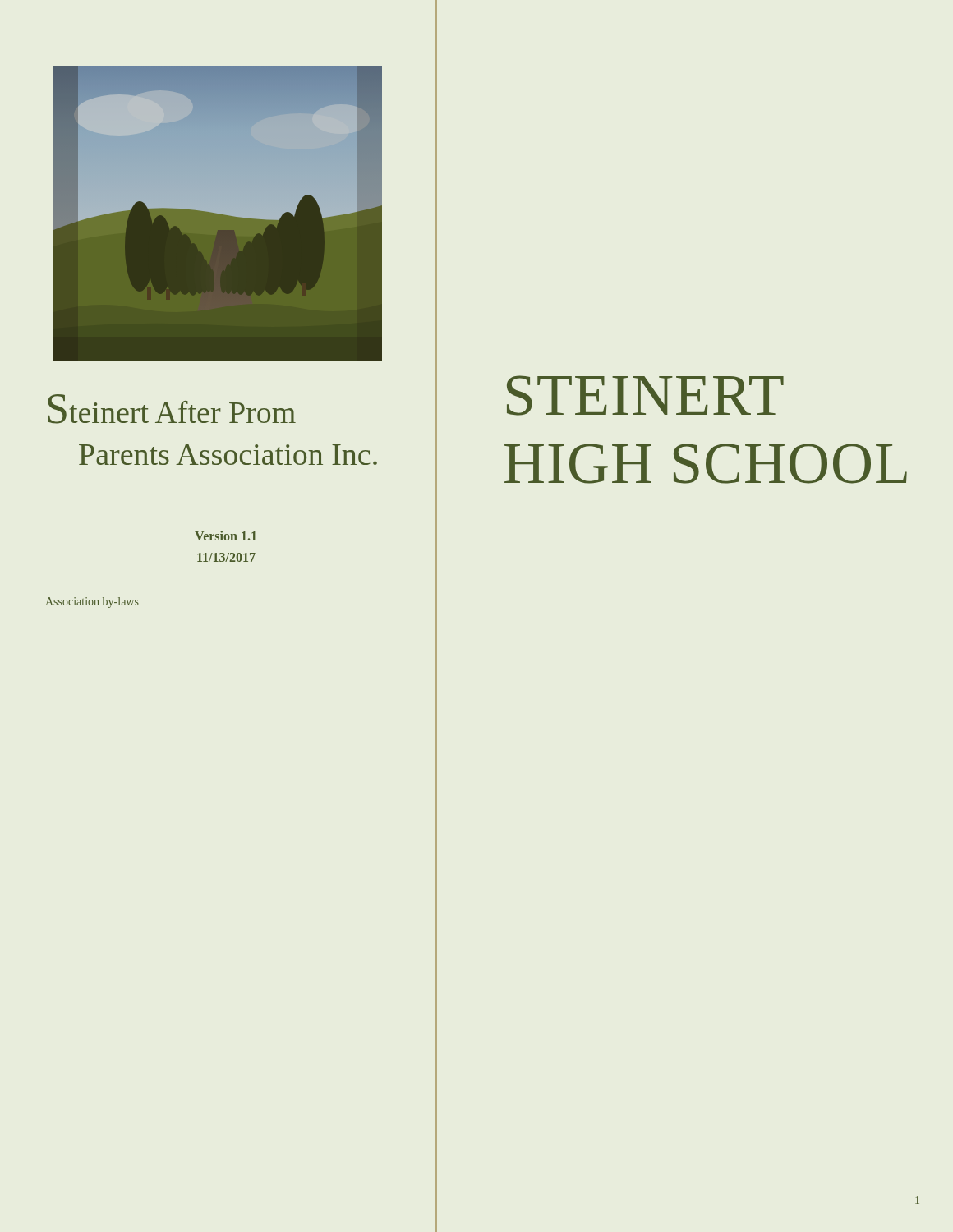Screen dimensions: 1232x953
Task: Select the photo
Action: pyautogui.click(x=218, y=214)
